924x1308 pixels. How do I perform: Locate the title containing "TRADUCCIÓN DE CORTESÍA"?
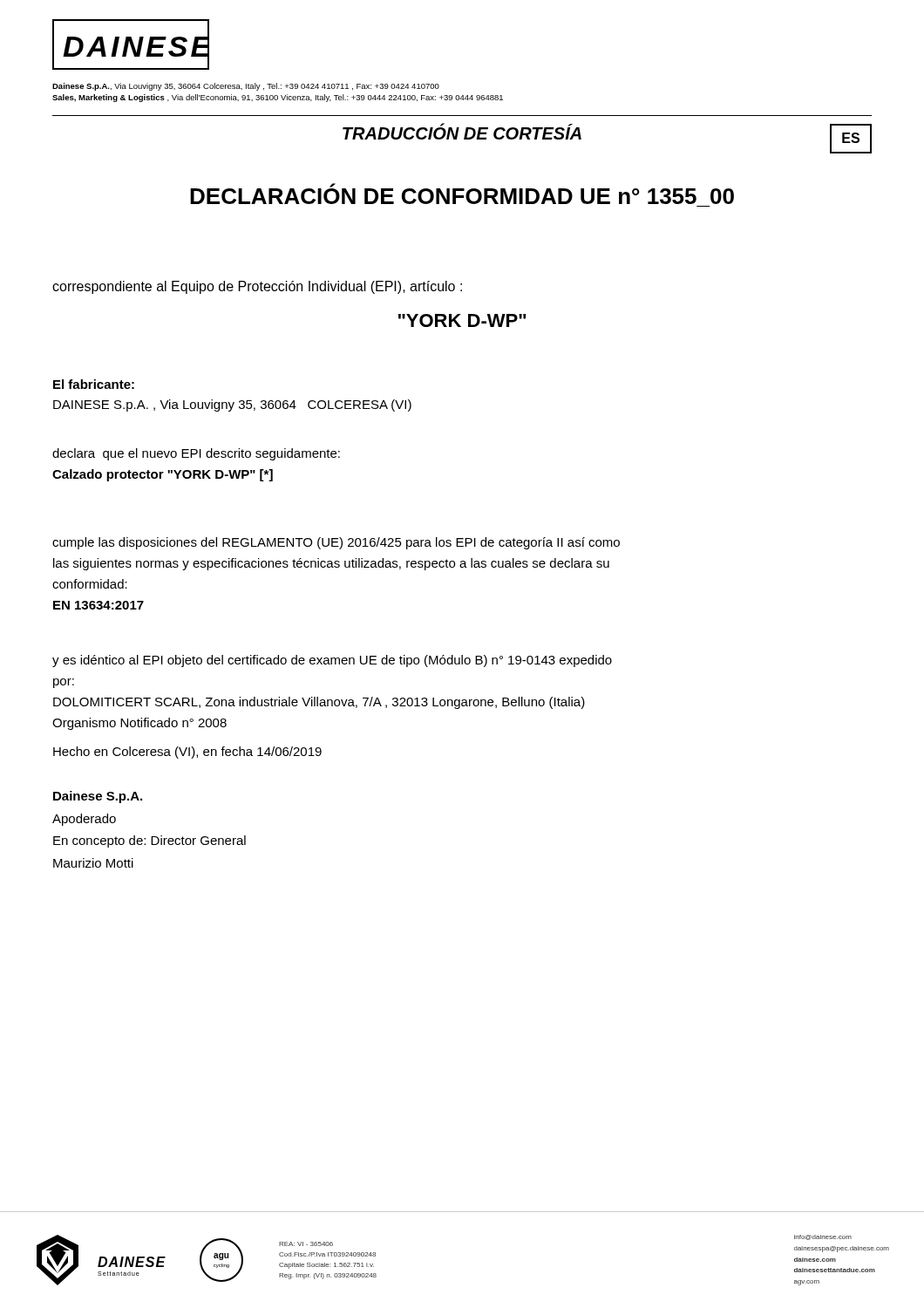pyautogui.click(x=462, y=133)
